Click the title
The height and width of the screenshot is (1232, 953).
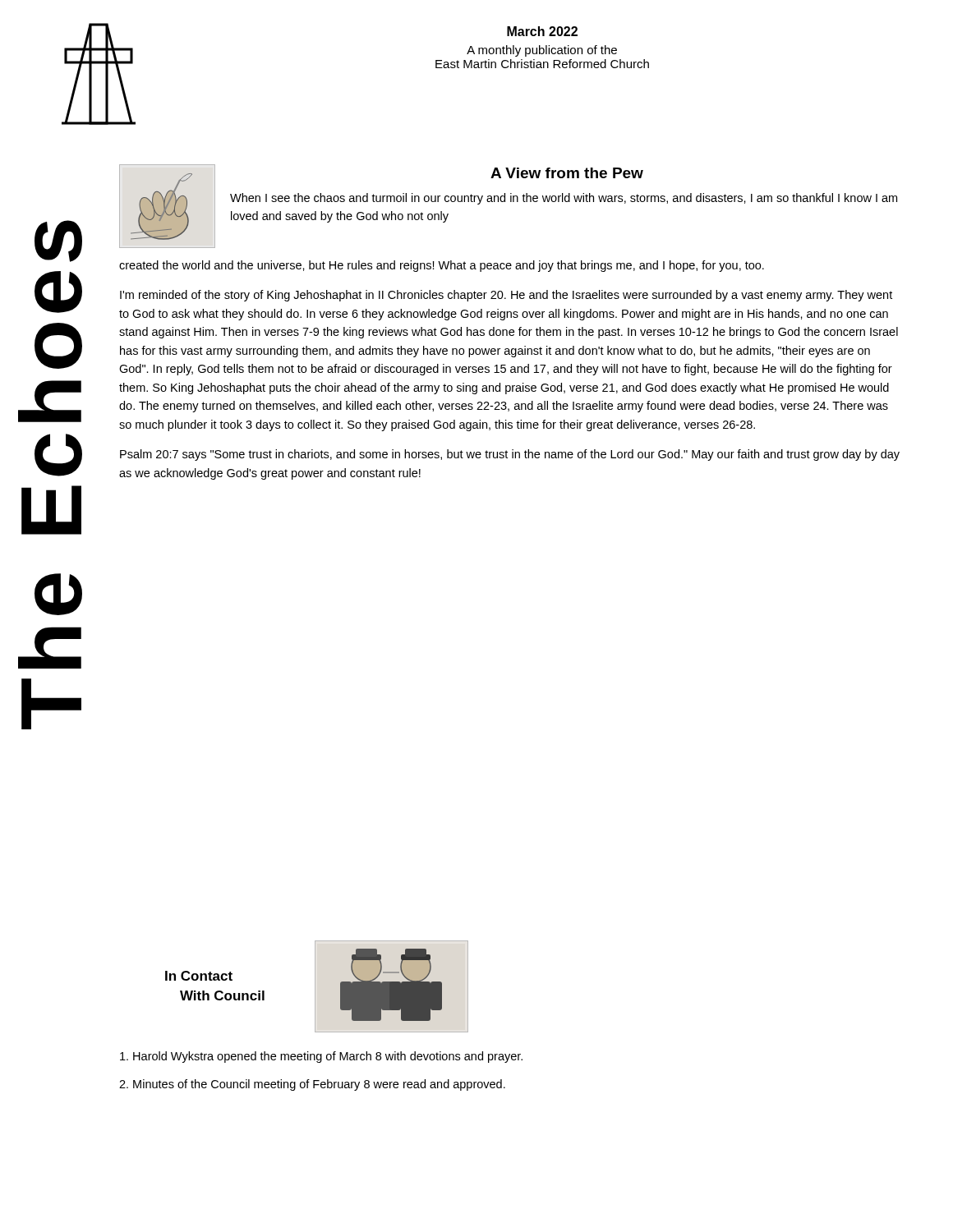(53, 472)
